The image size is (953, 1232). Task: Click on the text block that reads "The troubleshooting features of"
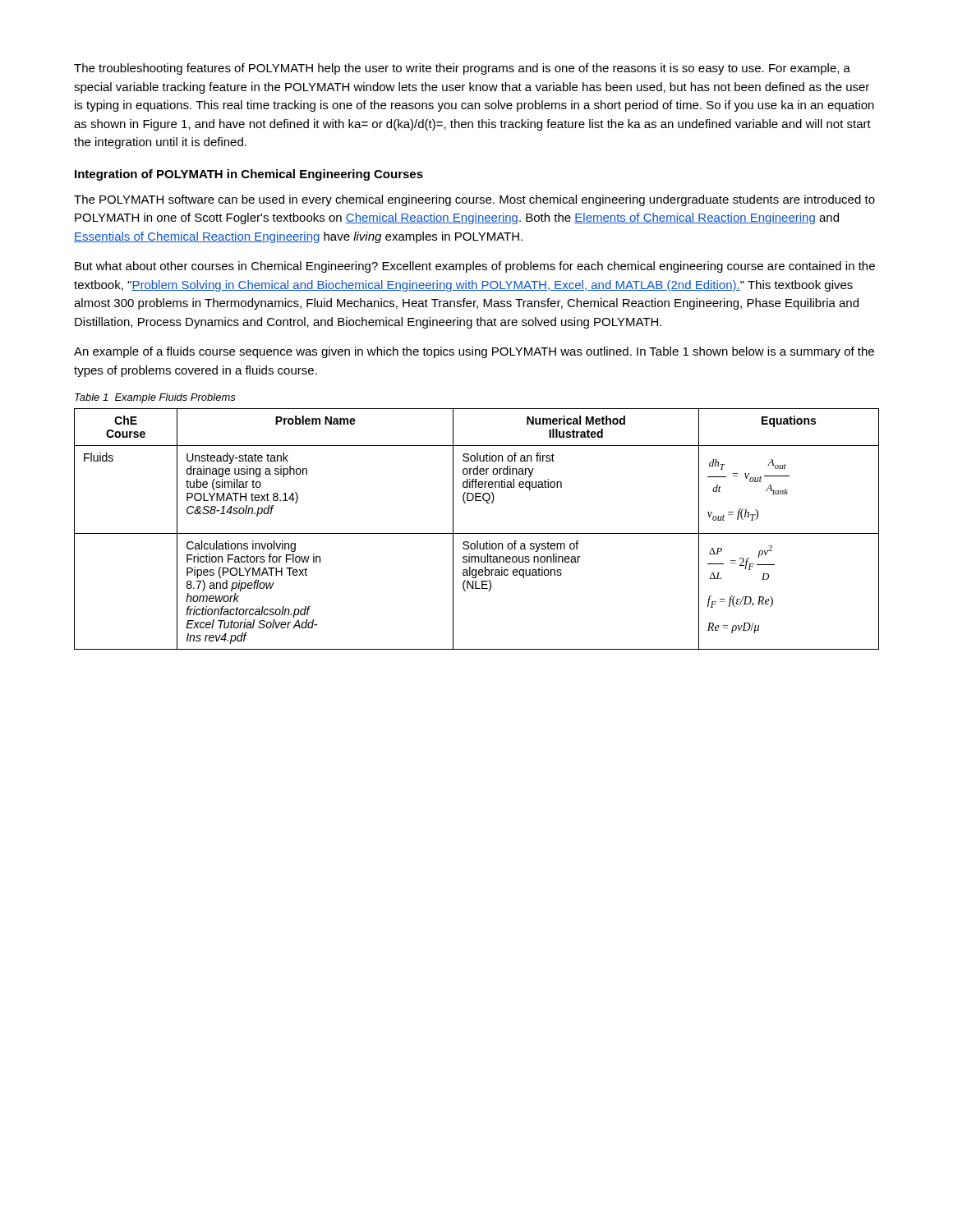point(476,105)
